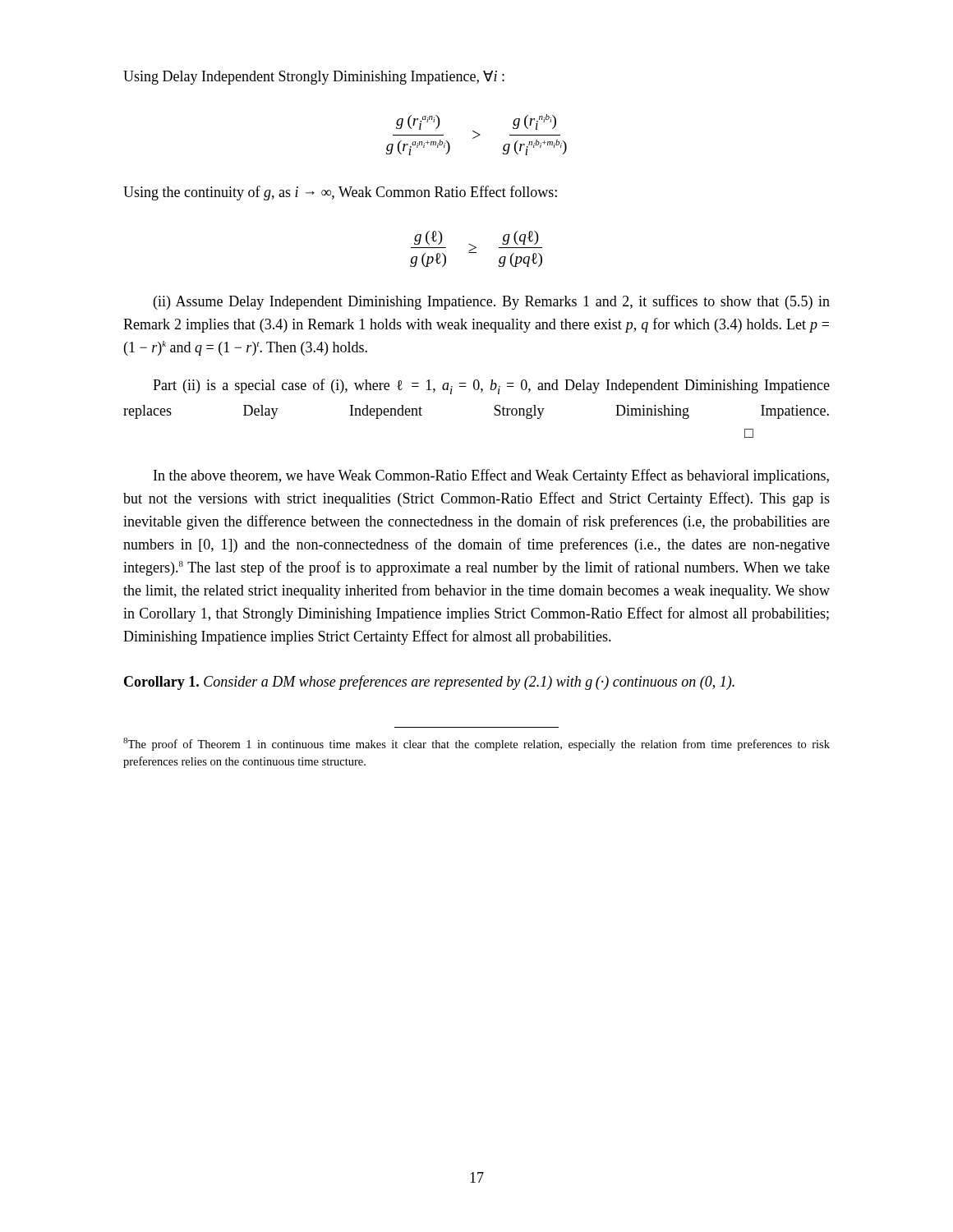Locate the text block that says "Part (ii) is a special case"
This screenshot has height=1232, width=953.
pos(491,386)
